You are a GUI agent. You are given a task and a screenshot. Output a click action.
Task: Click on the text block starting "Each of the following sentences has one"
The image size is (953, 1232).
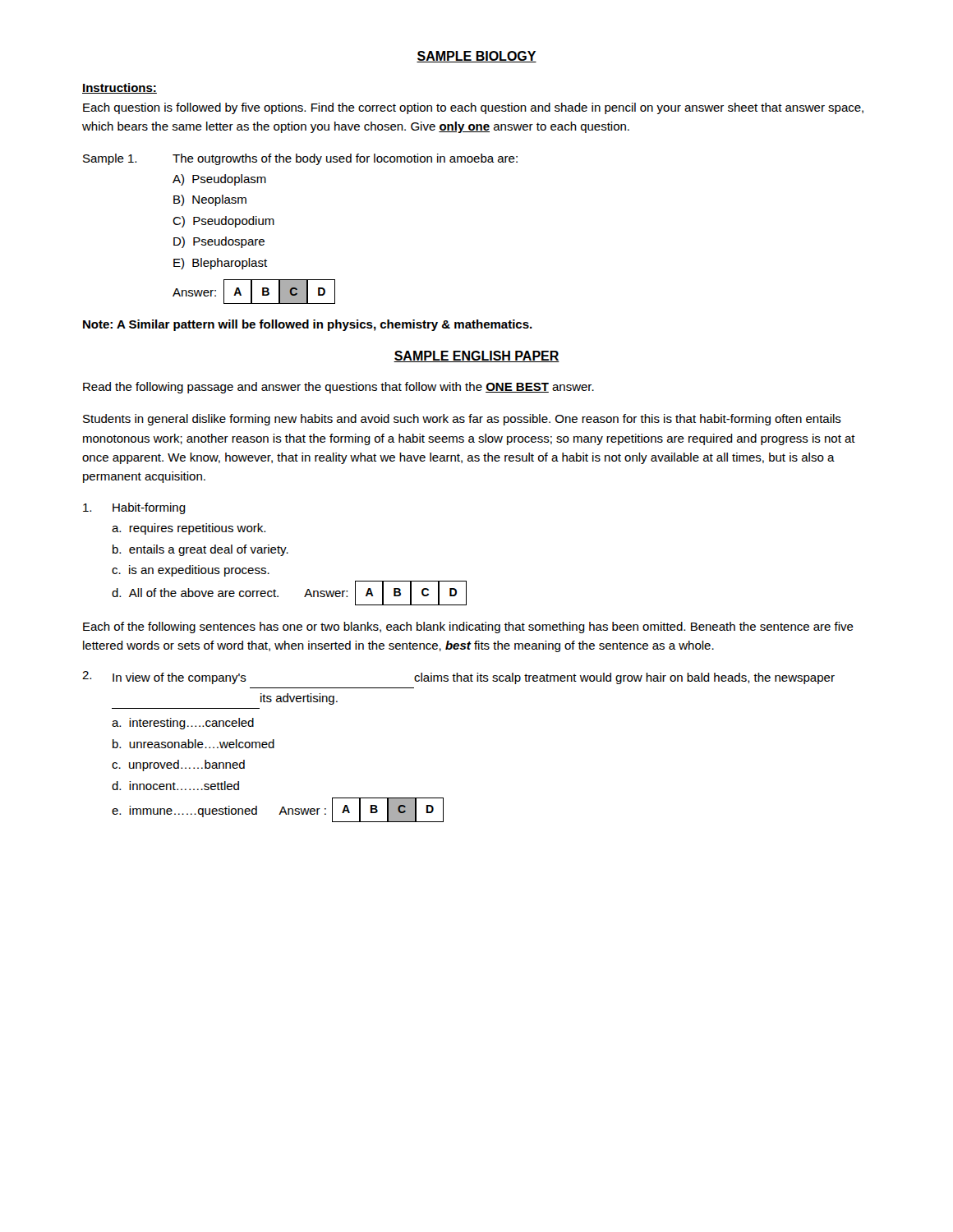[468, 636]
